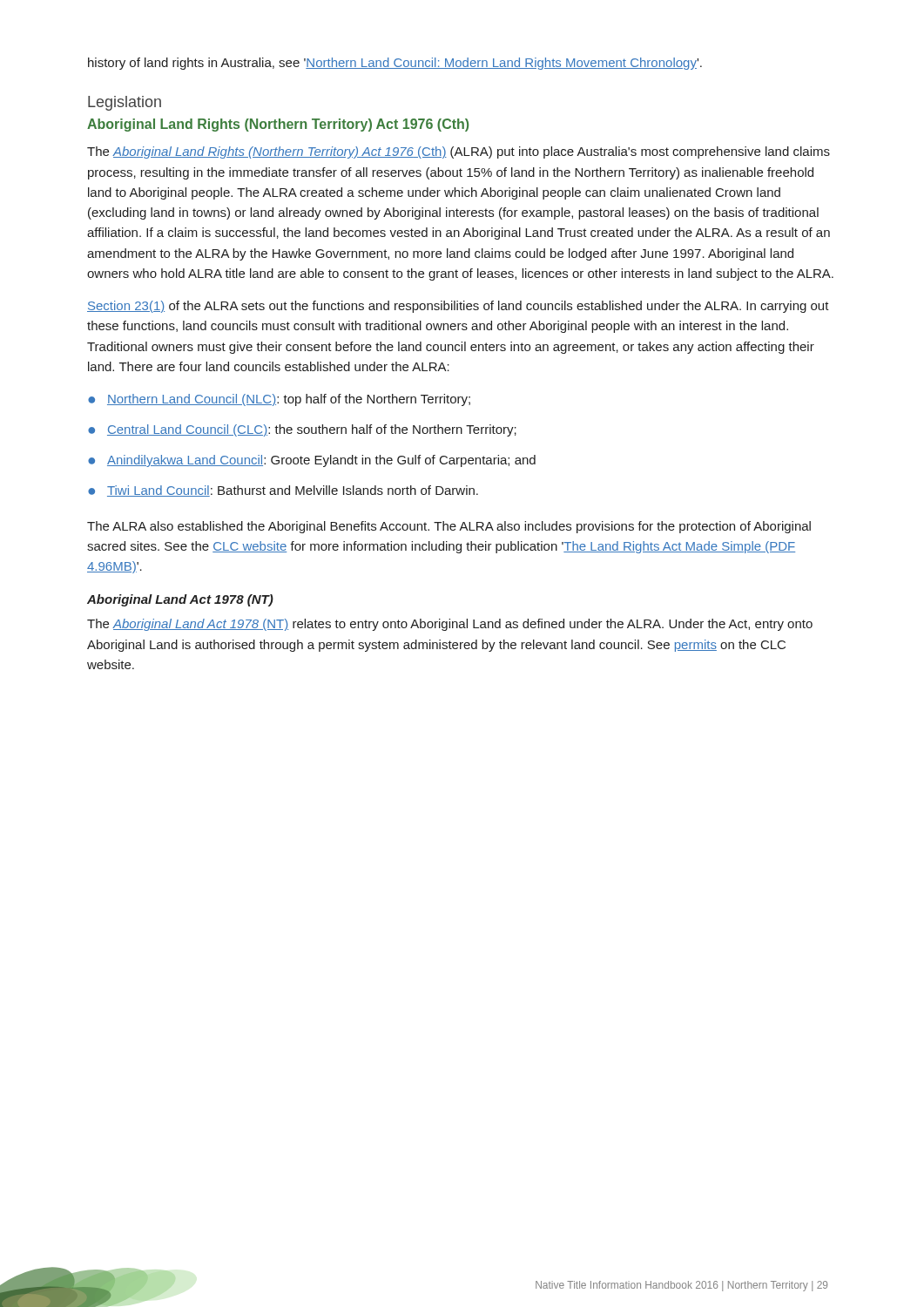Select the region starting "● Tiwi Land Council:"
Viewport: 924px width, 1307px height.
[283, 491]
